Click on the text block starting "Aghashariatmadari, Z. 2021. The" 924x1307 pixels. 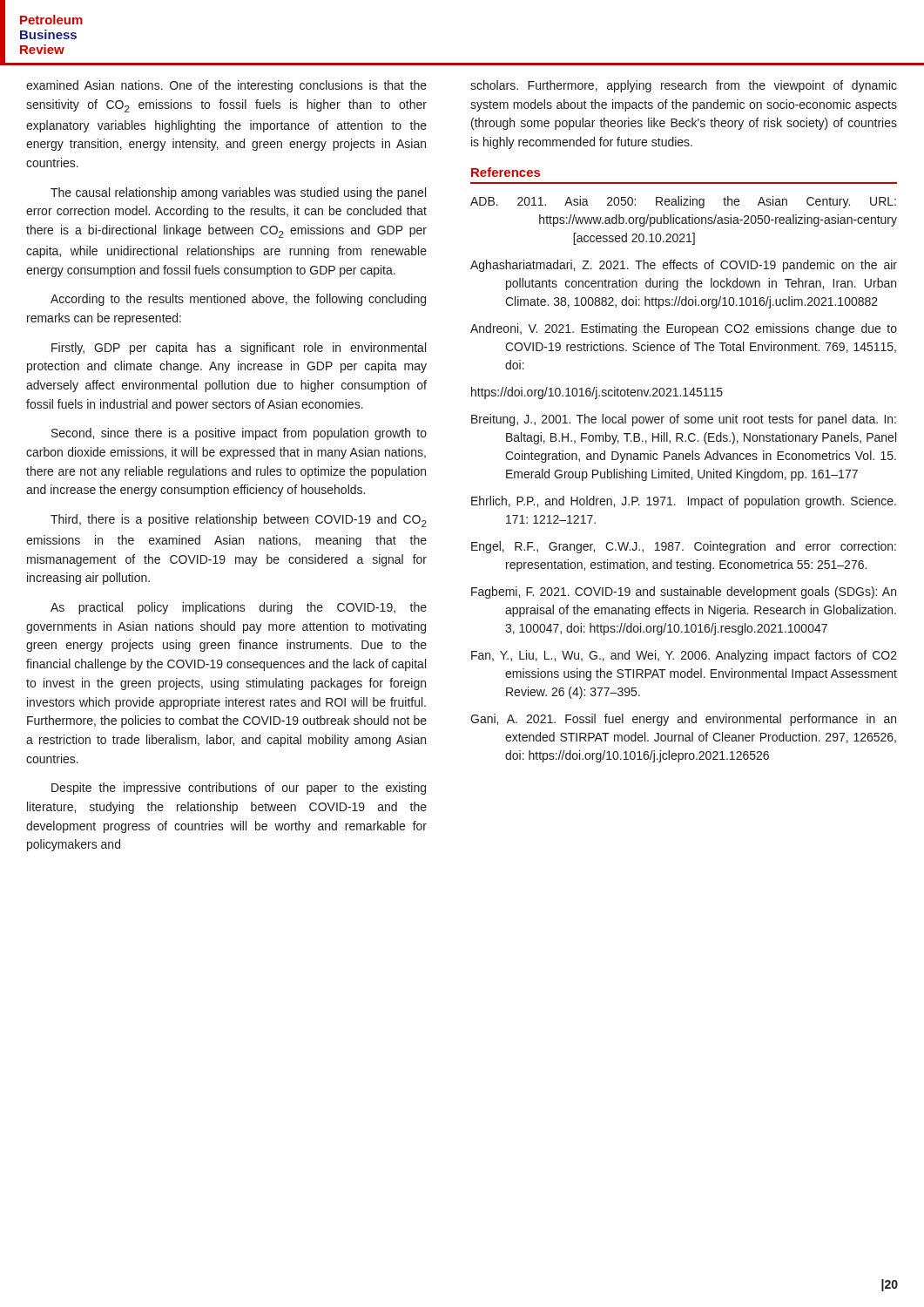[x=684, y=283]
